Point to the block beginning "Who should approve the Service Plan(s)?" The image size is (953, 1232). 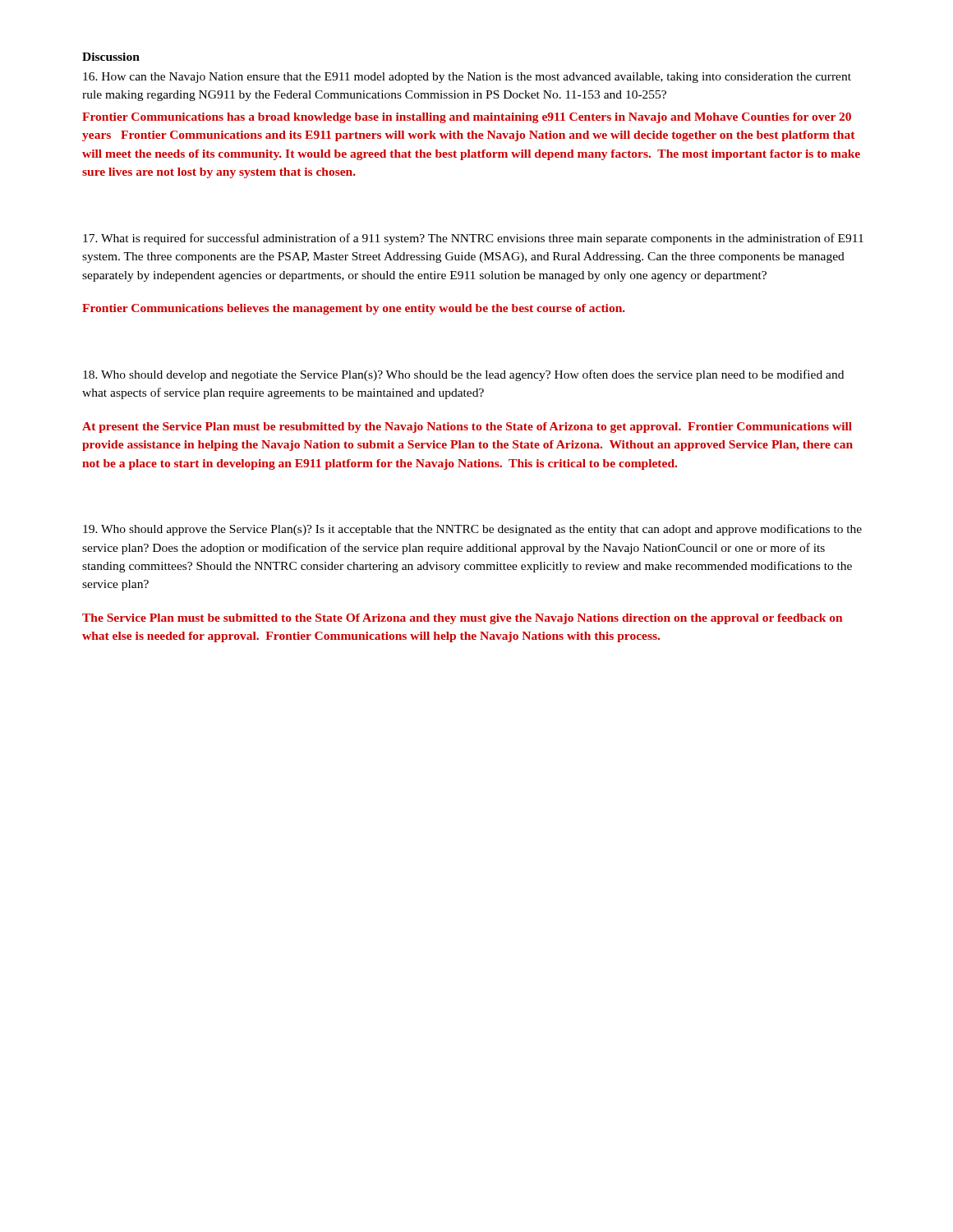pos(472,556)
